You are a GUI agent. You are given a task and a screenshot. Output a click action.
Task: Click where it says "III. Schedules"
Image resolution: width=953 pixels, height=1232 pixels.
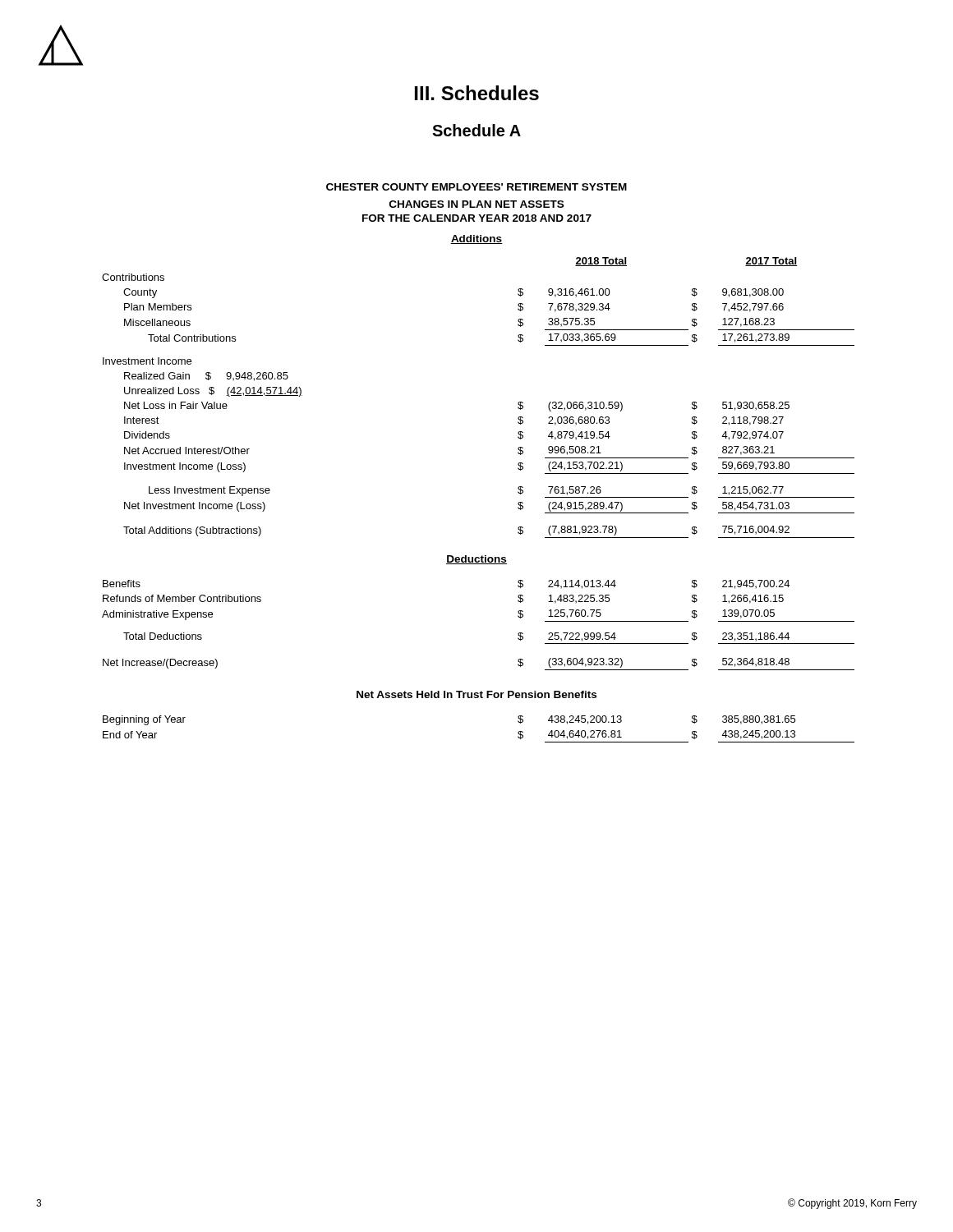[x=476, y=93]
